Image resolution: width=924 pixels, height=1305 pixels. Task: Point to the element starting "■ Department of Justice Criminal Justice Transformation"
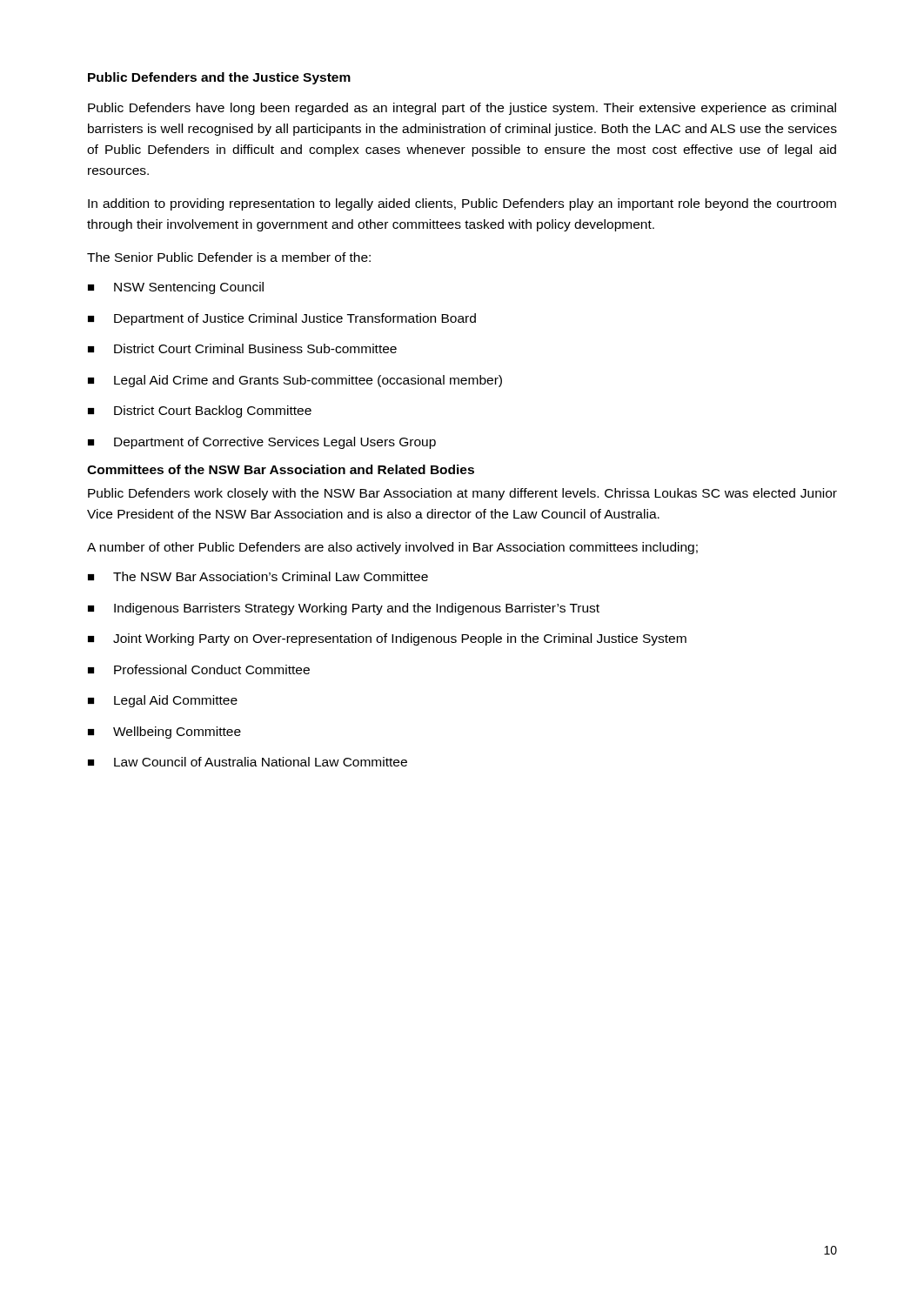coord(462,318)
